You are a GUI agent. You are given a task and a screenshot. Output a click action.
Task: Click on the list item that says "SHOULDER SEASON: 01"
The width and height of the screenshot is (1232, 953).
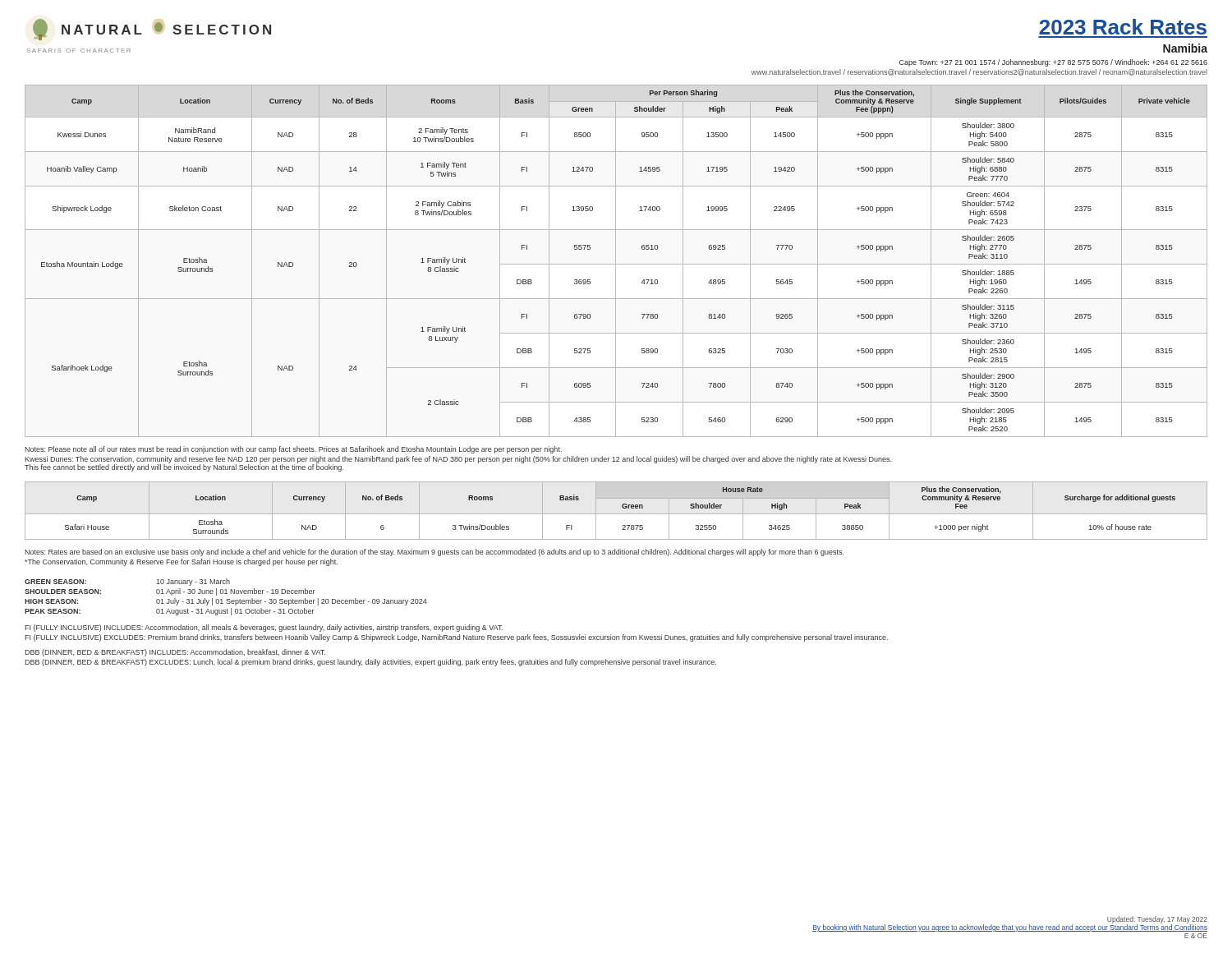[170, 592]
